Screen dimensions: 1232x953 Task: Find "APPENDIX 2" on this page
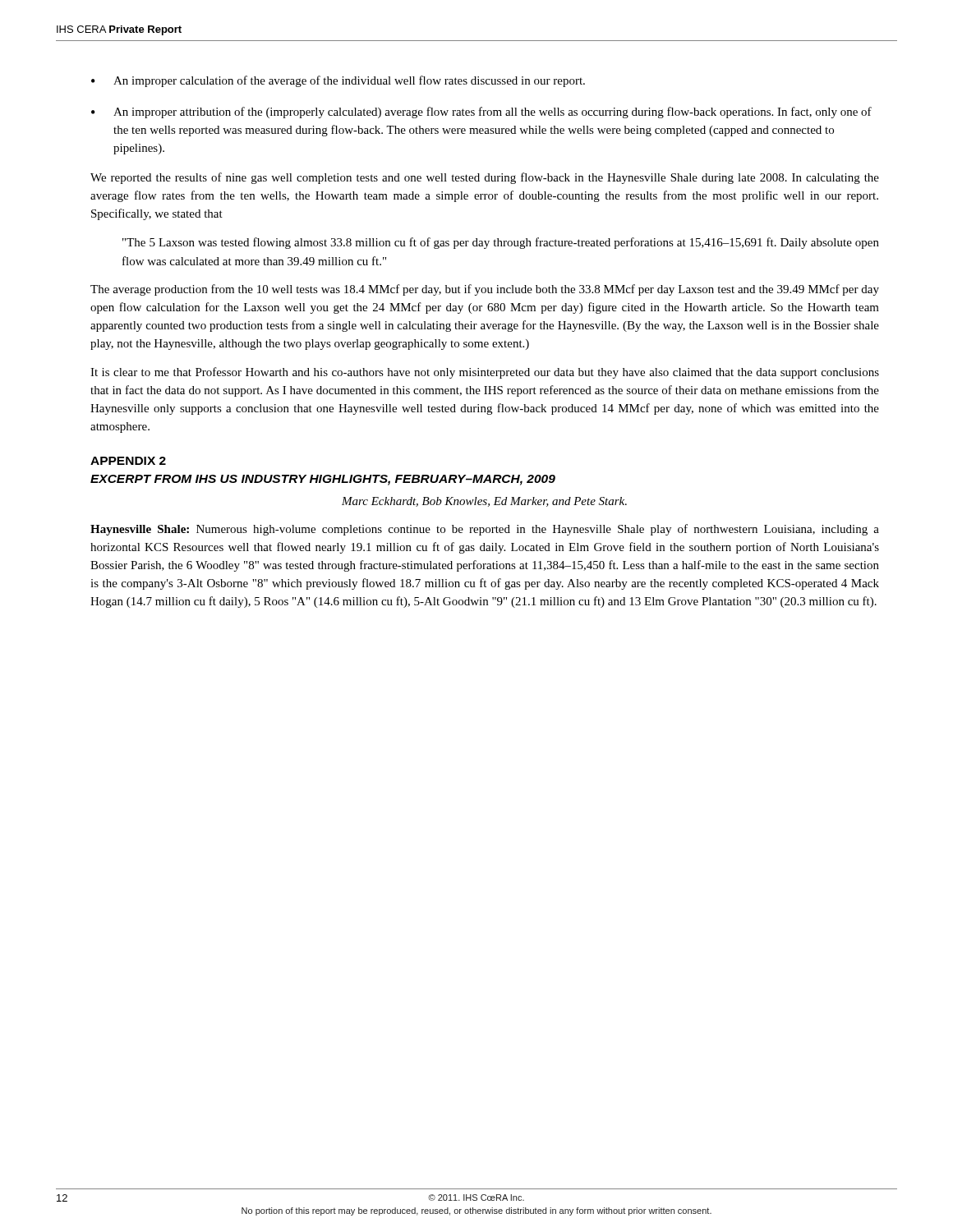click(128, 460)
